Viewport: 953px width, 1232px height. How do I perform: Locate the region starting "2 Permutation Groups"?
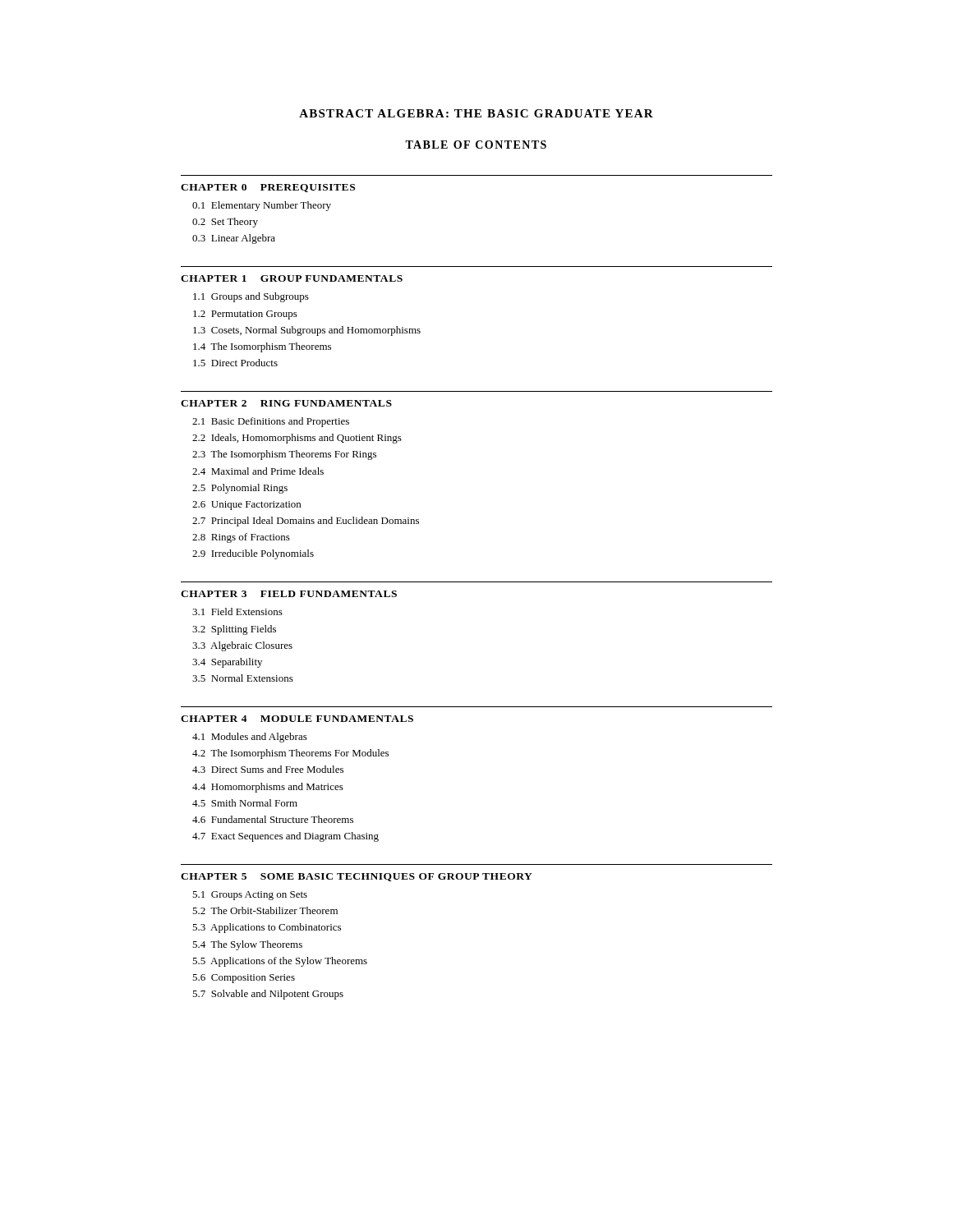[245, 313]
